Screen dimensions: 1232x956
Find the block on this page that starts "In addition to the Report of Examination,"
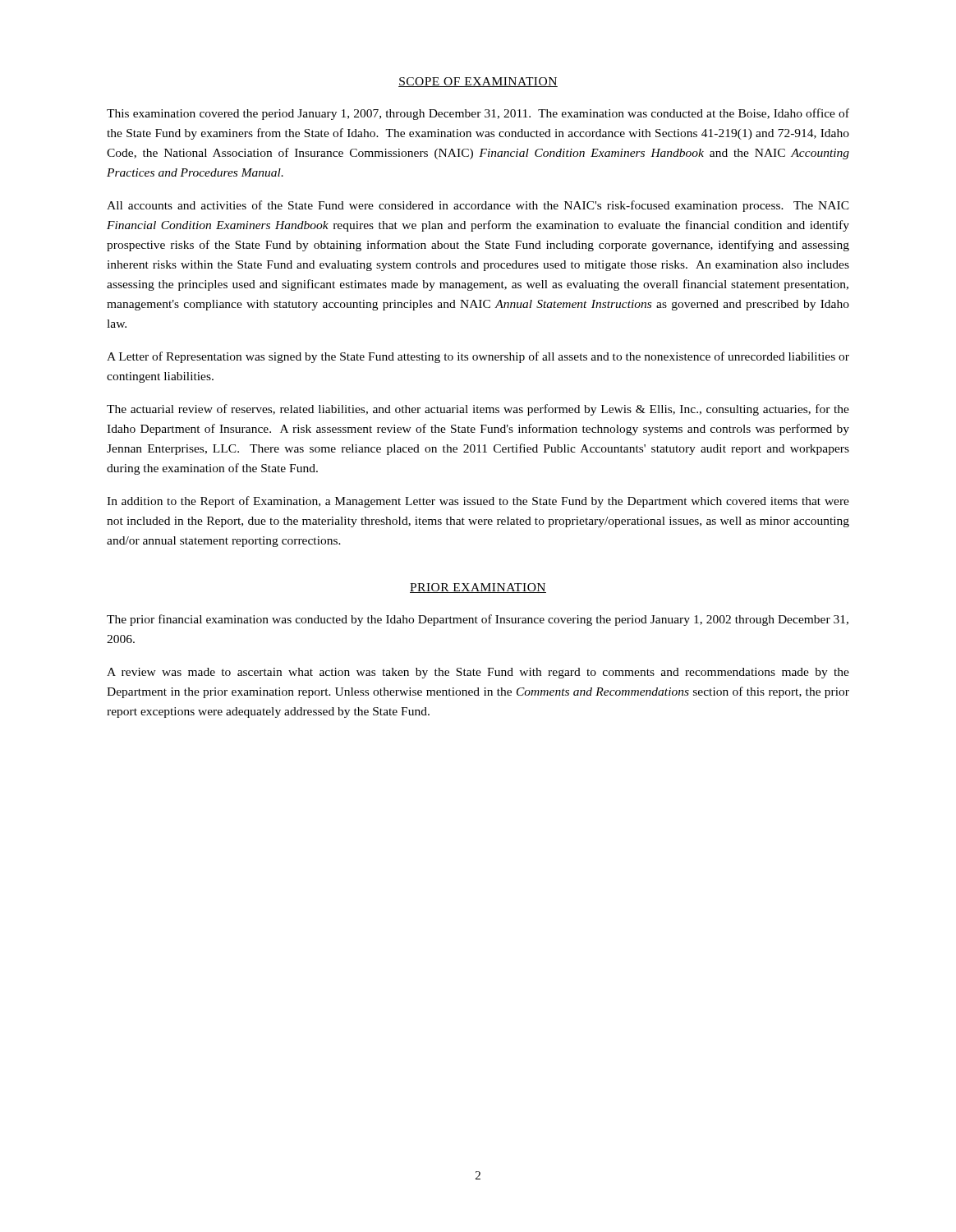478,521
